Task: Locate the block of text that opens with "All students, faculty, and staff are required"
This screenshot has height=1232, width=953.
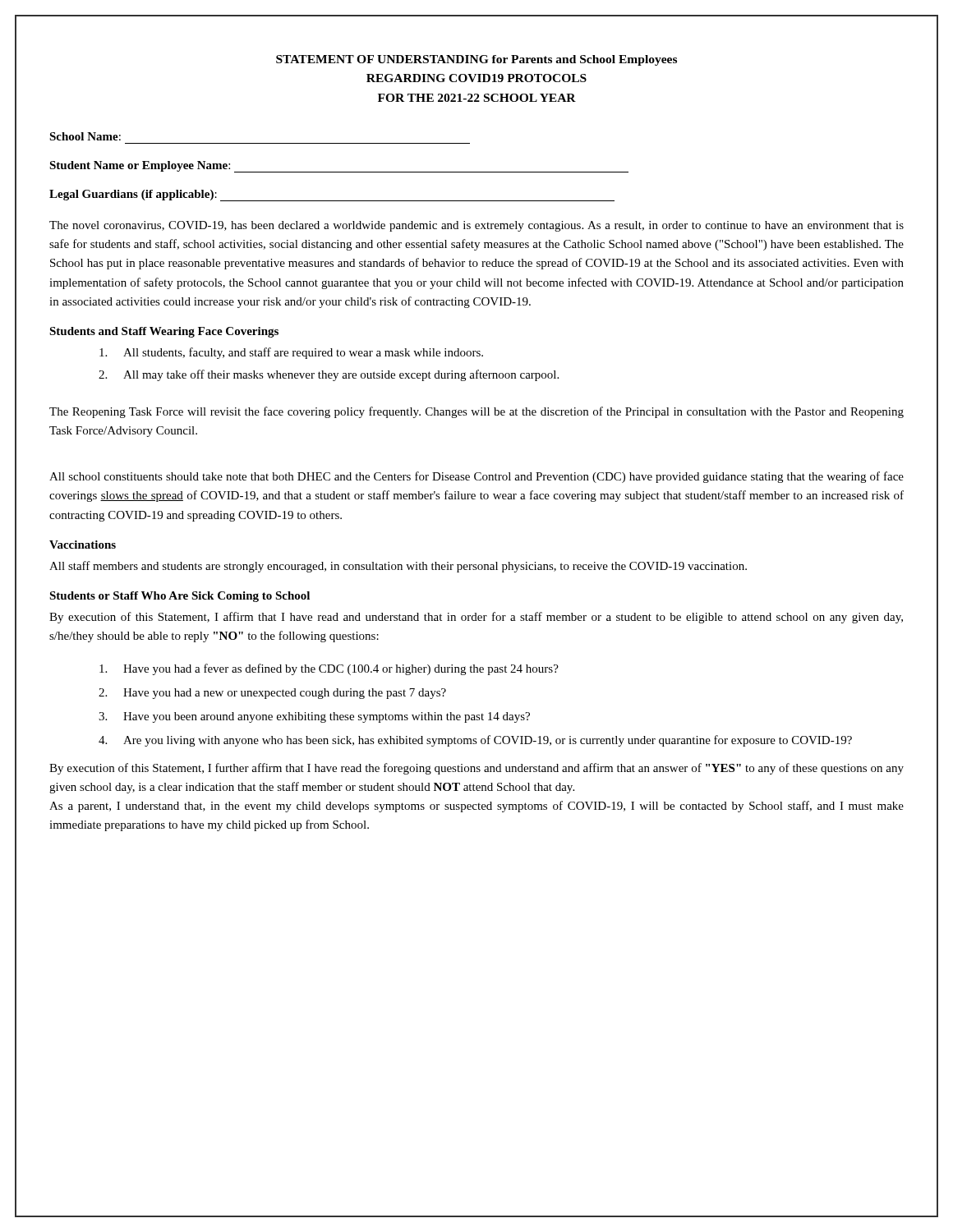Action: click(x=291, y=353)
